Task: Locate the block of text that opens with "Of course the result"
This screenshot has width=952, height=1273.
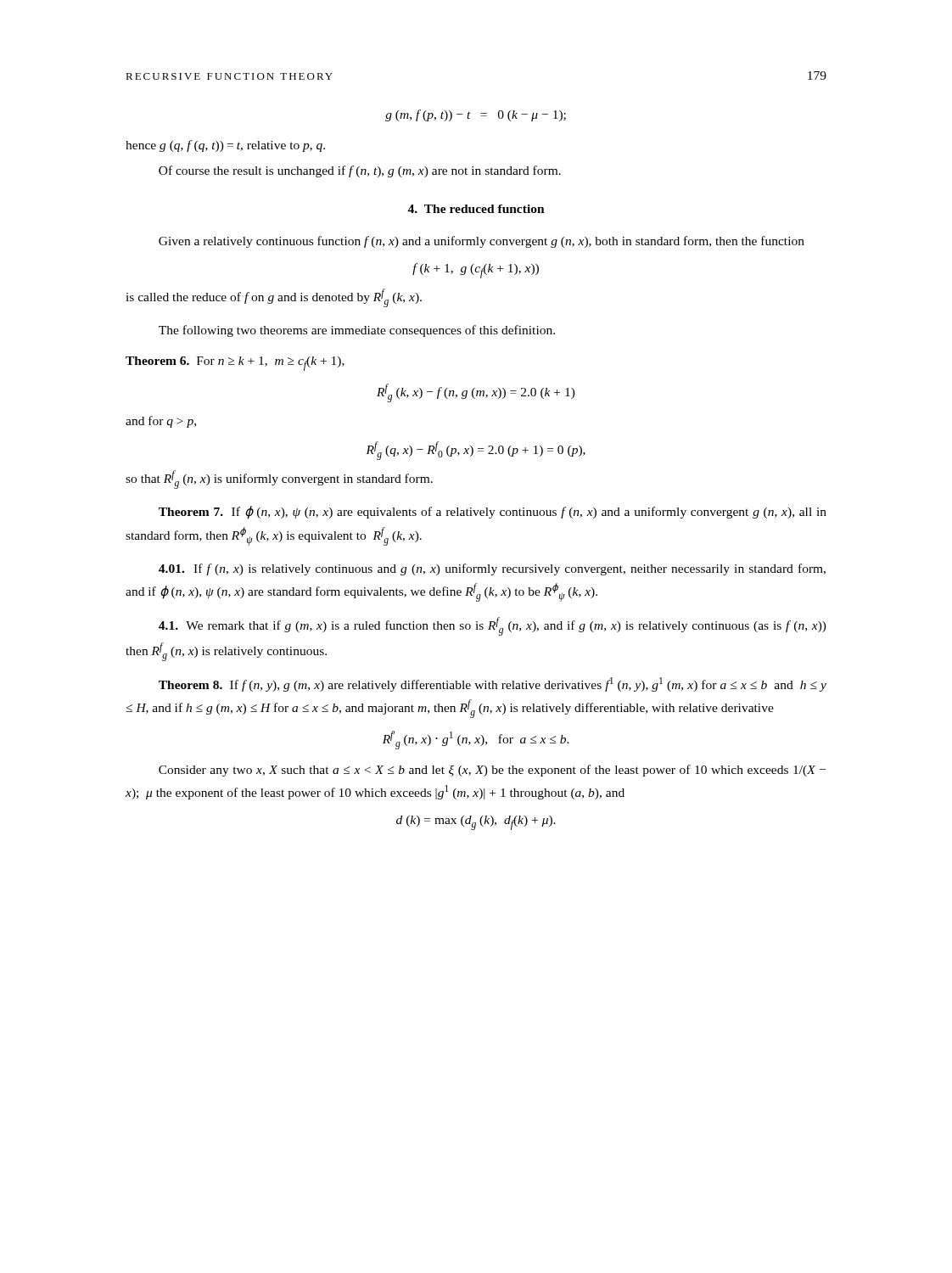Action: pos(360,170)
